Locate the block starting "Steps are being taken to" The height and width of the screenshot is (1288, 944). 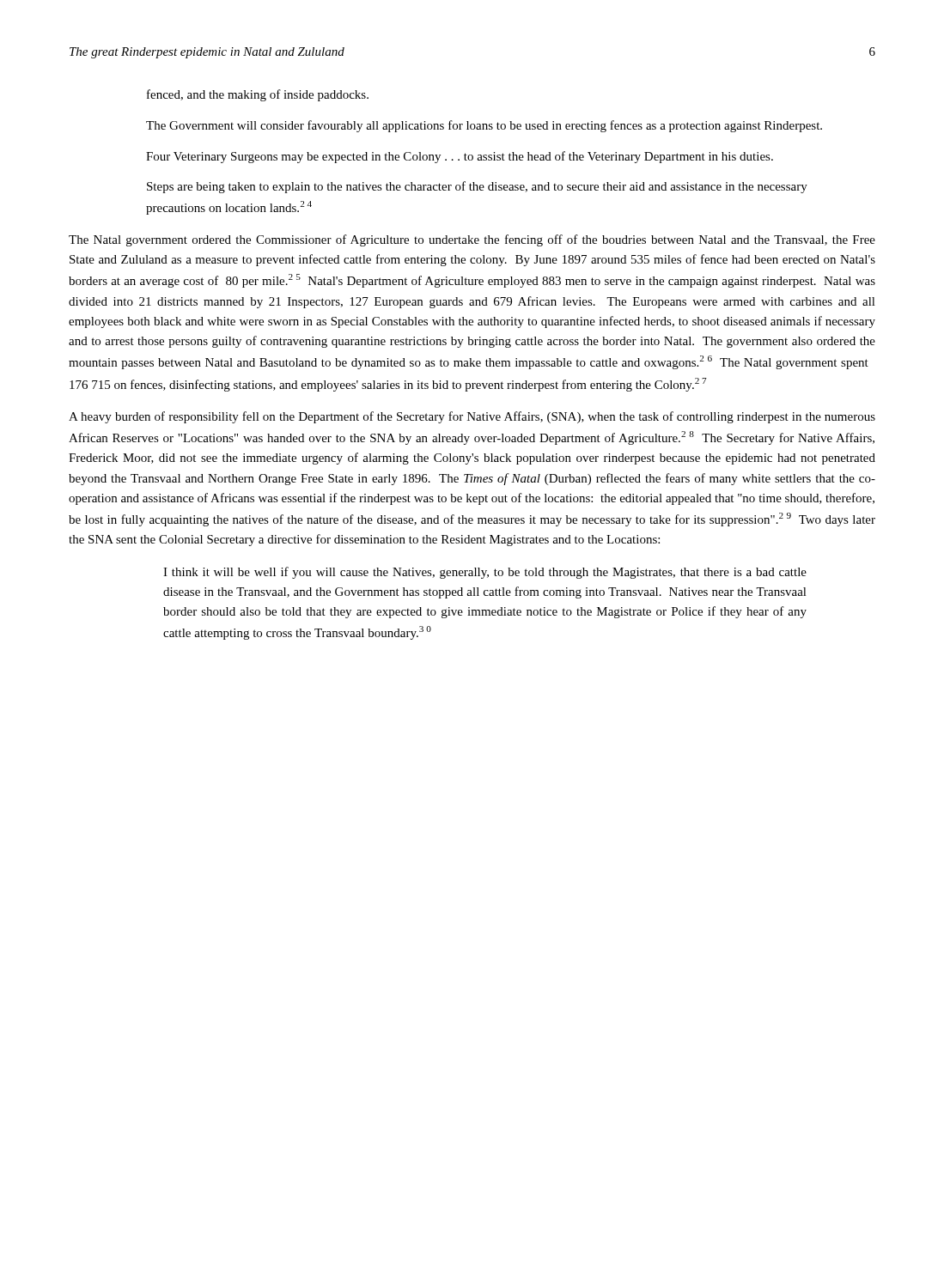point(477,197)
